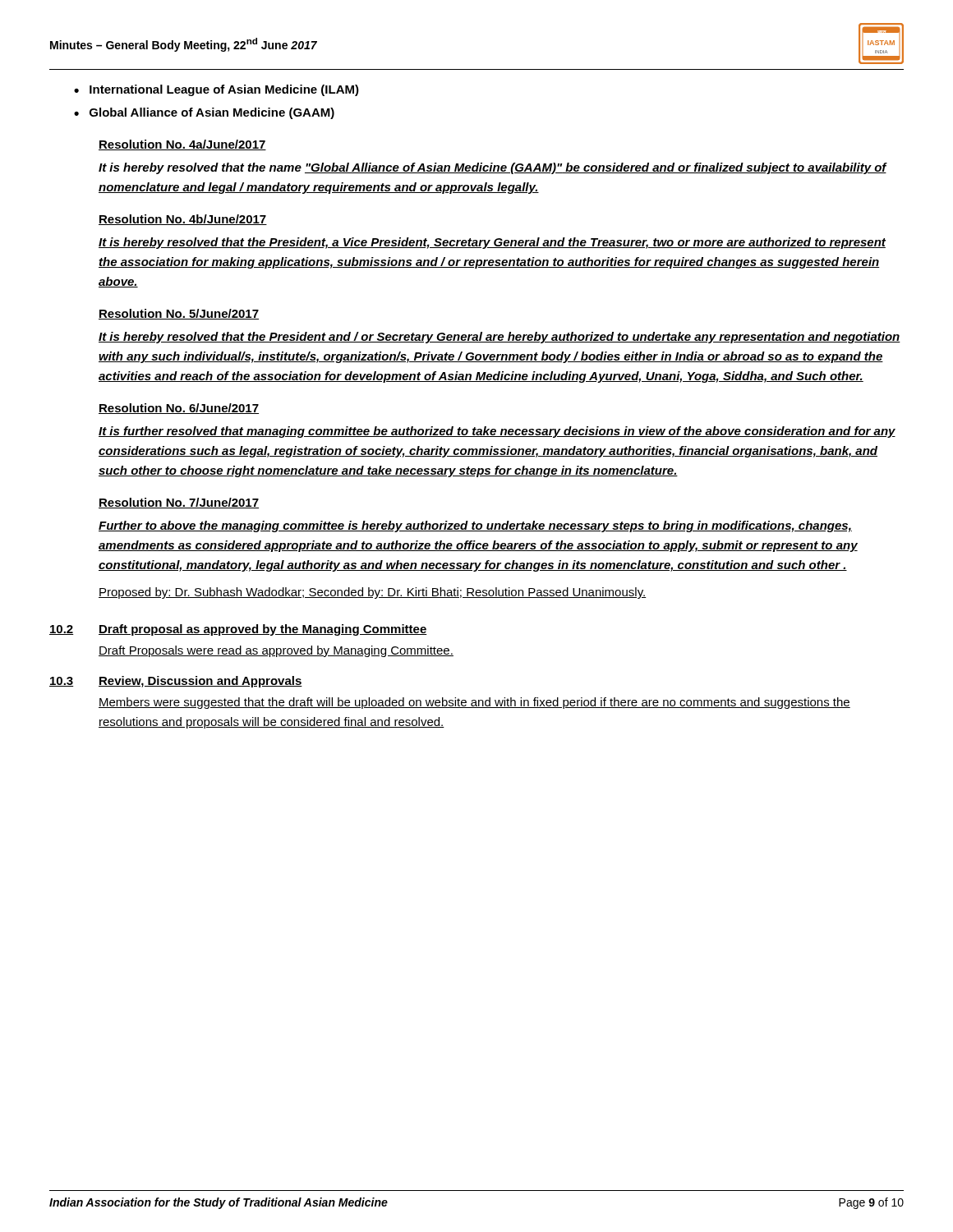
Task: Click on the text block that reads "Members were suggested that the draft will be"
Action: pyautogui.click(x=474, y=711)
